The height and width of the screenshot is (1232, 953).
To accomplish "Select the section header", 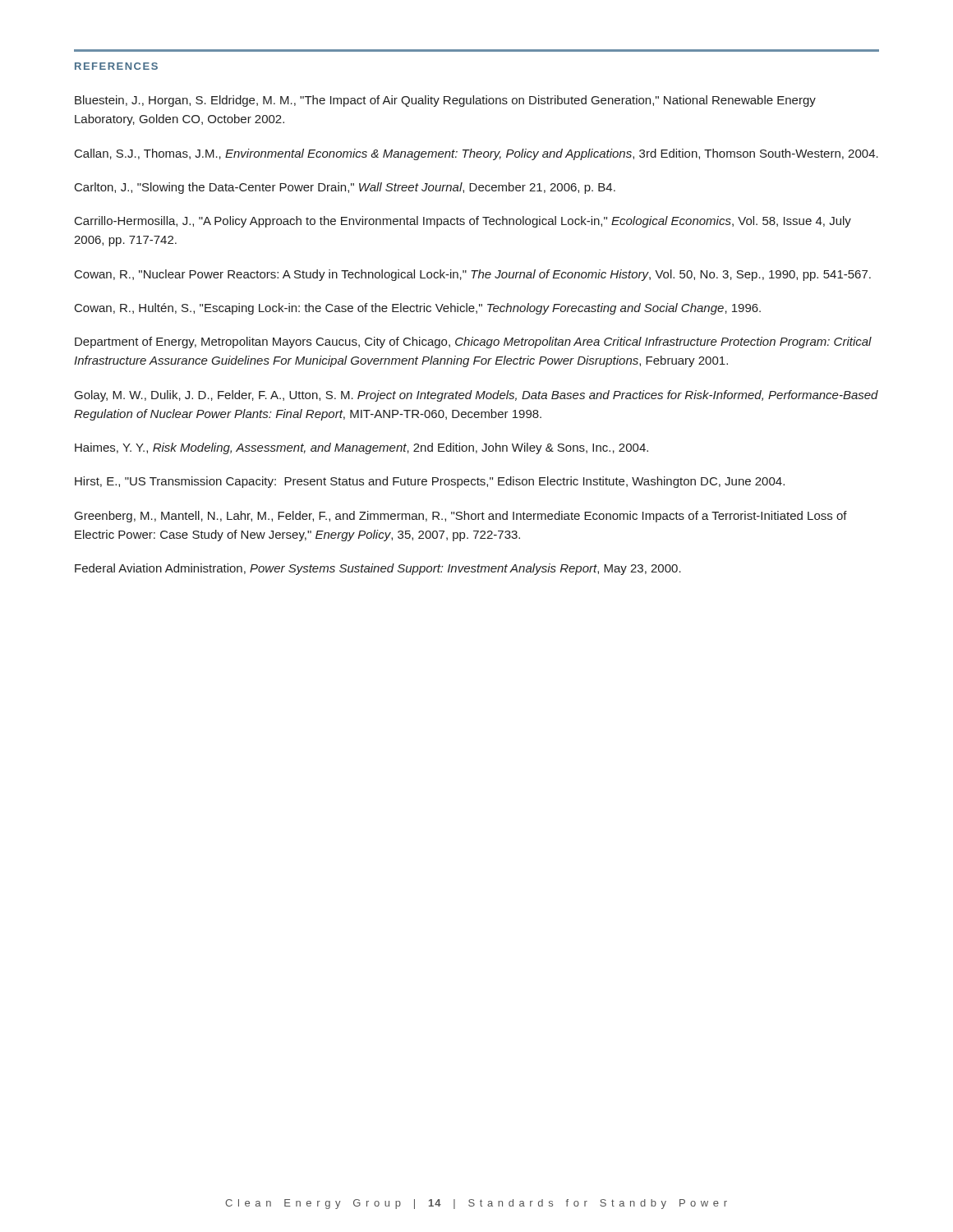I will 117,66.
